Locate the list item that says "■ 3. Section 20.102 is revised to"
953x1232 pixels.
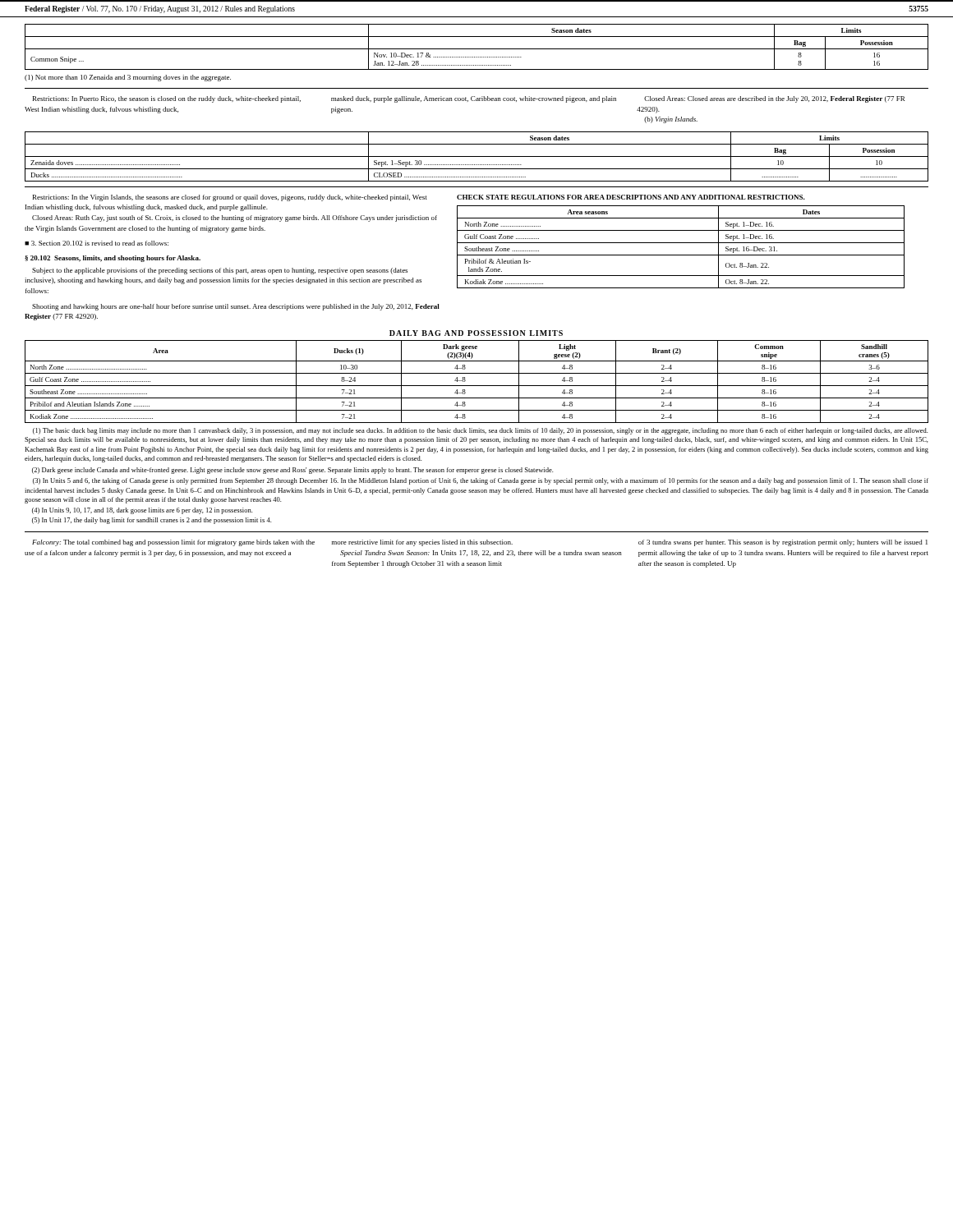pyautogui.click(x=97, y=243)
